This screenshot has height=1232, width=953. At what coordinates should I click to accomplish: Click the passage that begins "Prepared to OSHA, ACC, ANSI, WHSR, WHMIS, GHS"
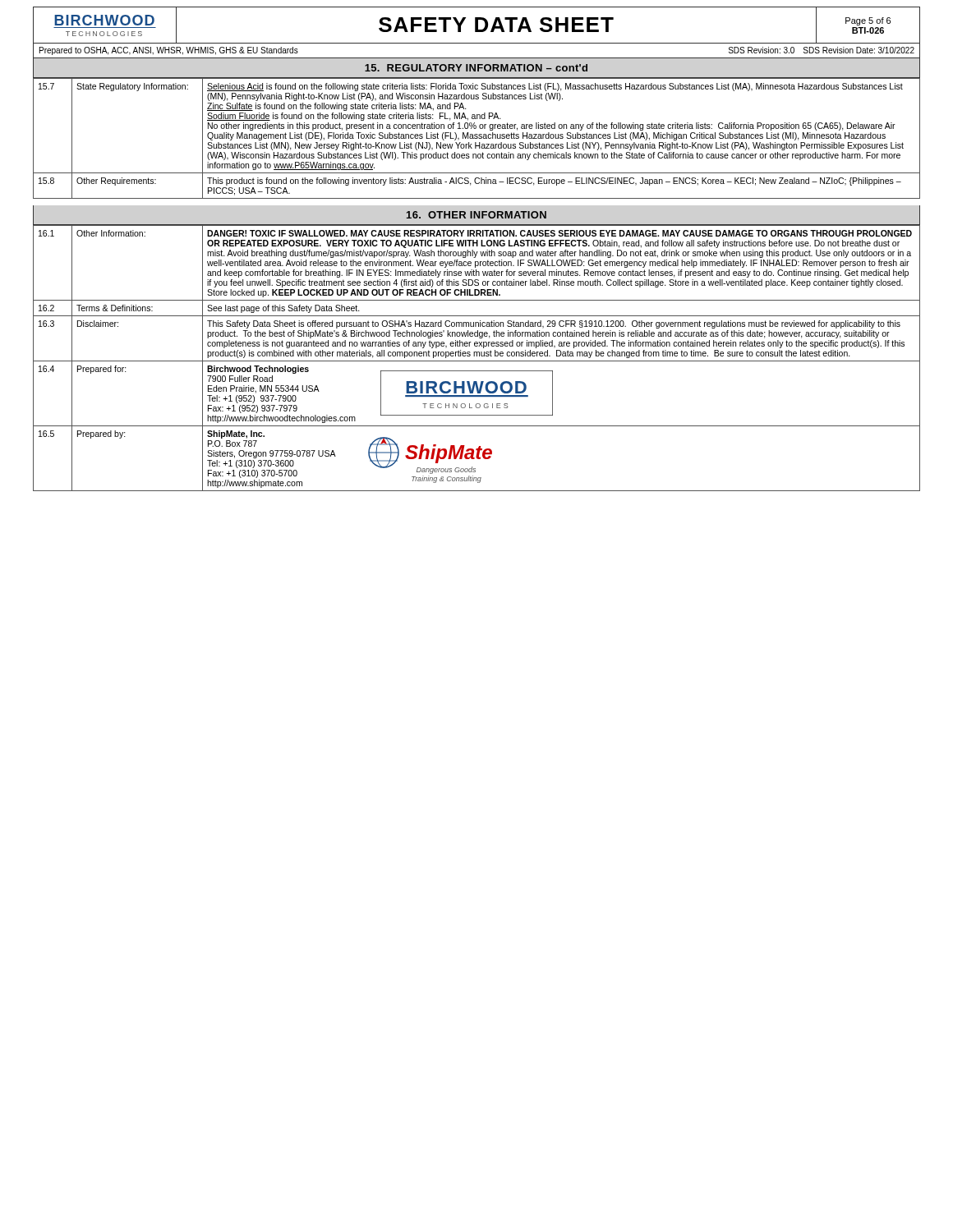click(476, 51)
